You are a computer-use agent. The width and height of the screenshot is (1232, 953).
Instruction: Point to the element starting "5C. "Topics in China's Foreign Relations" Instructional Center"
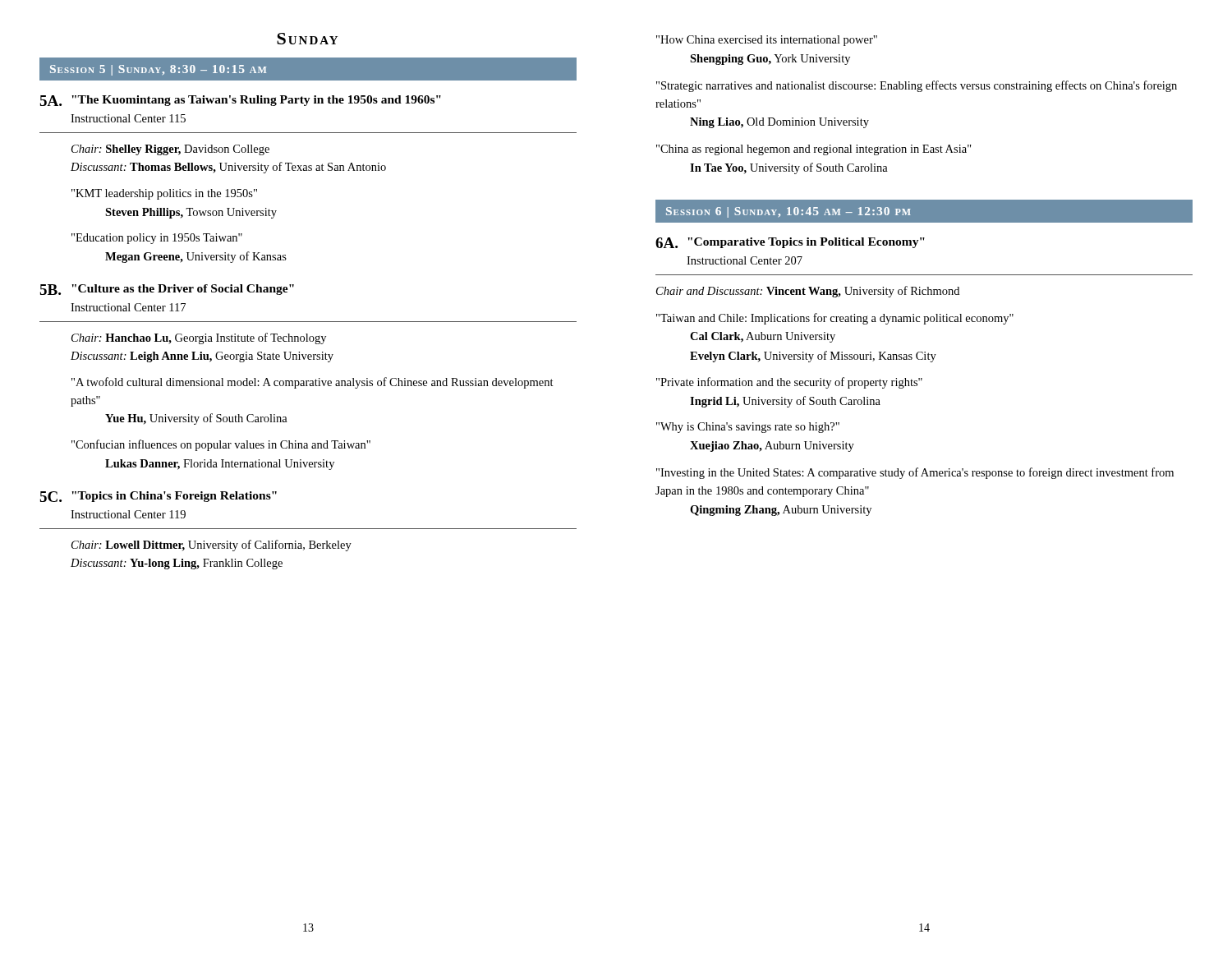pyautogui.click(x=158, y=497)
